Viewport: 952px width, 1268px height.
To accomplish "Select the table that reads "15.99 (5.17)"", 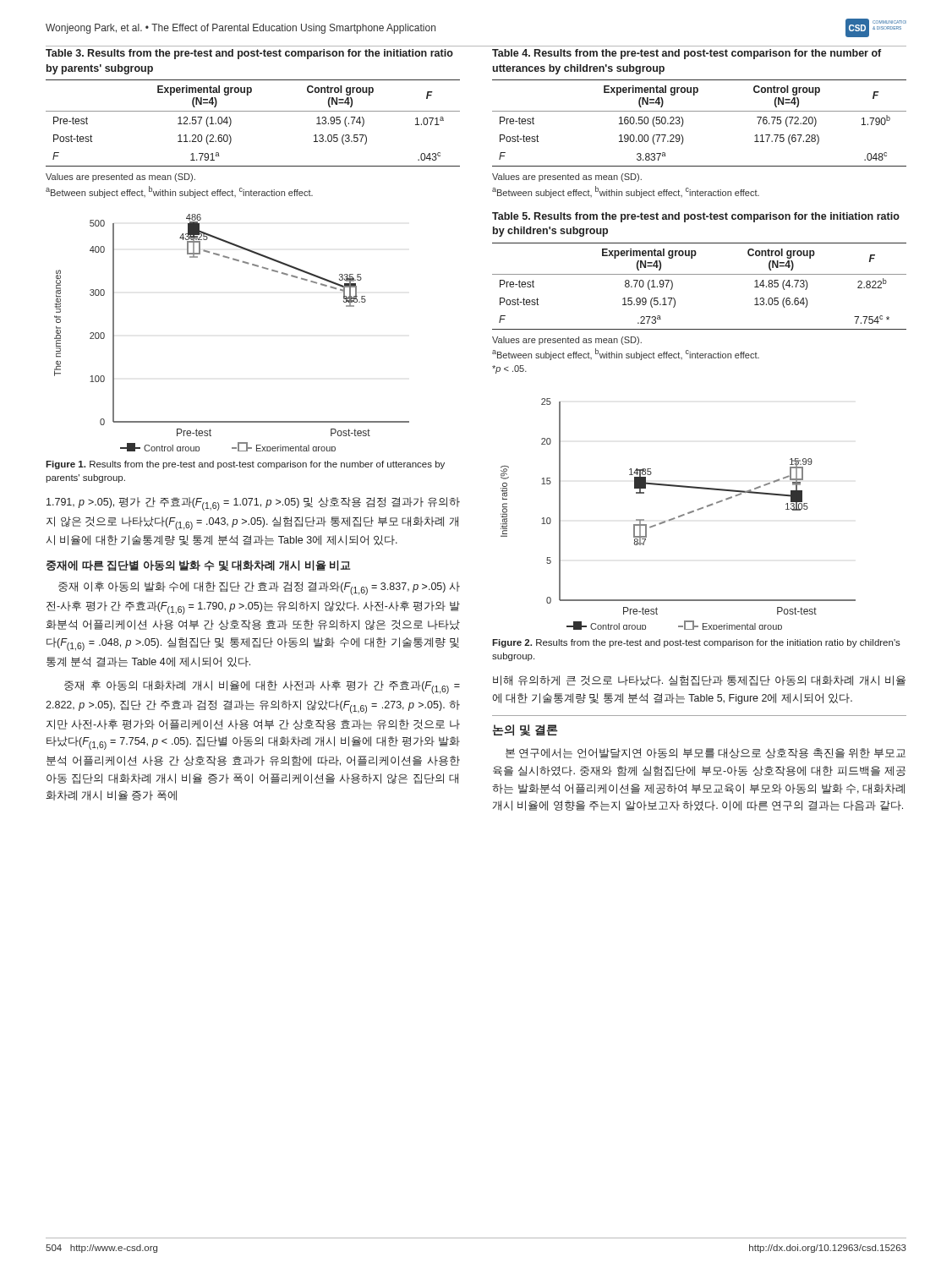I will pyautogui.click(x=699, y=293).
